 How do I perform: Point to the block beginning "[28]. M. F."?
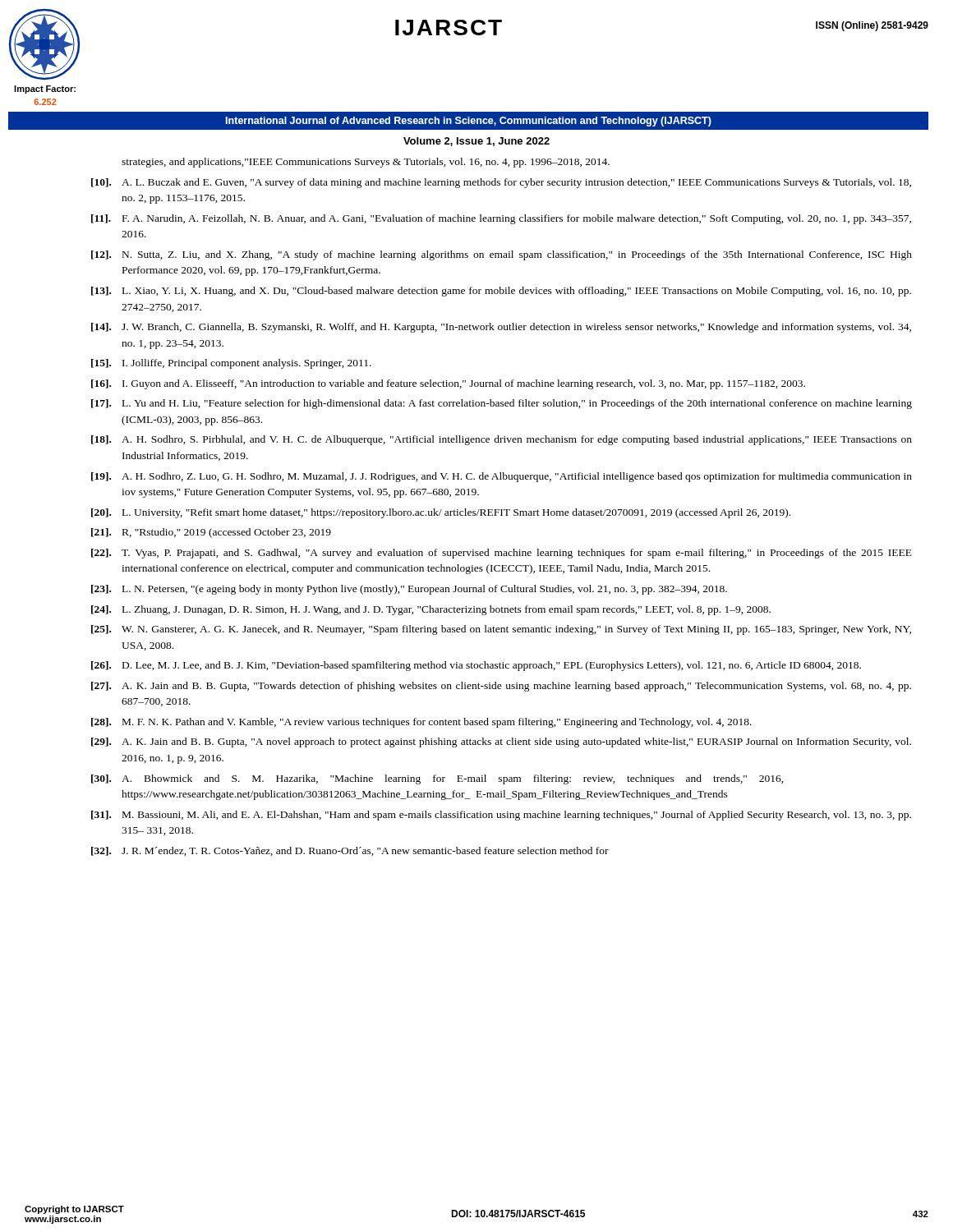(501, 722)
